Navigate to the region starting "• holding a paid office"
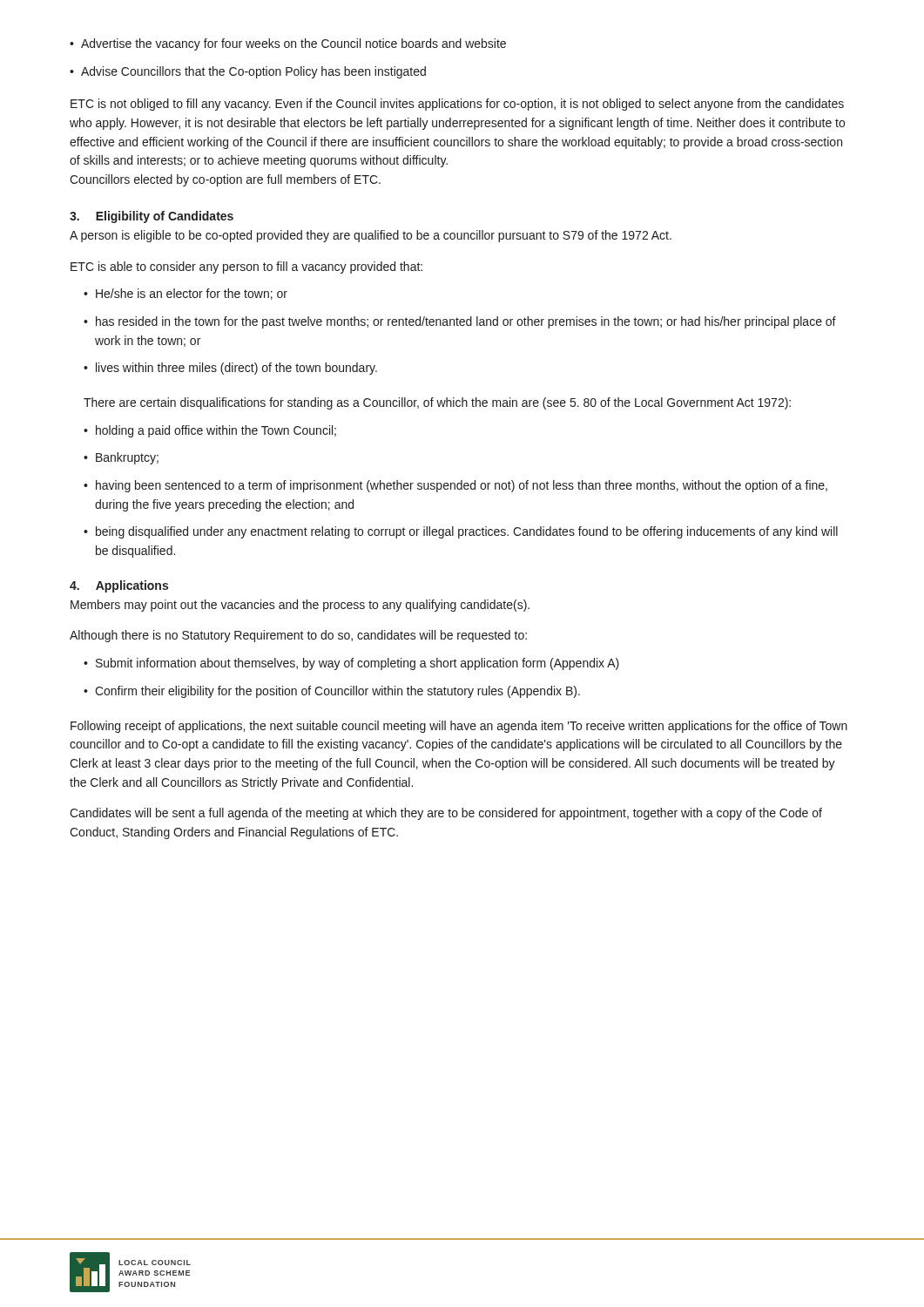 click(x=210, y=431)
